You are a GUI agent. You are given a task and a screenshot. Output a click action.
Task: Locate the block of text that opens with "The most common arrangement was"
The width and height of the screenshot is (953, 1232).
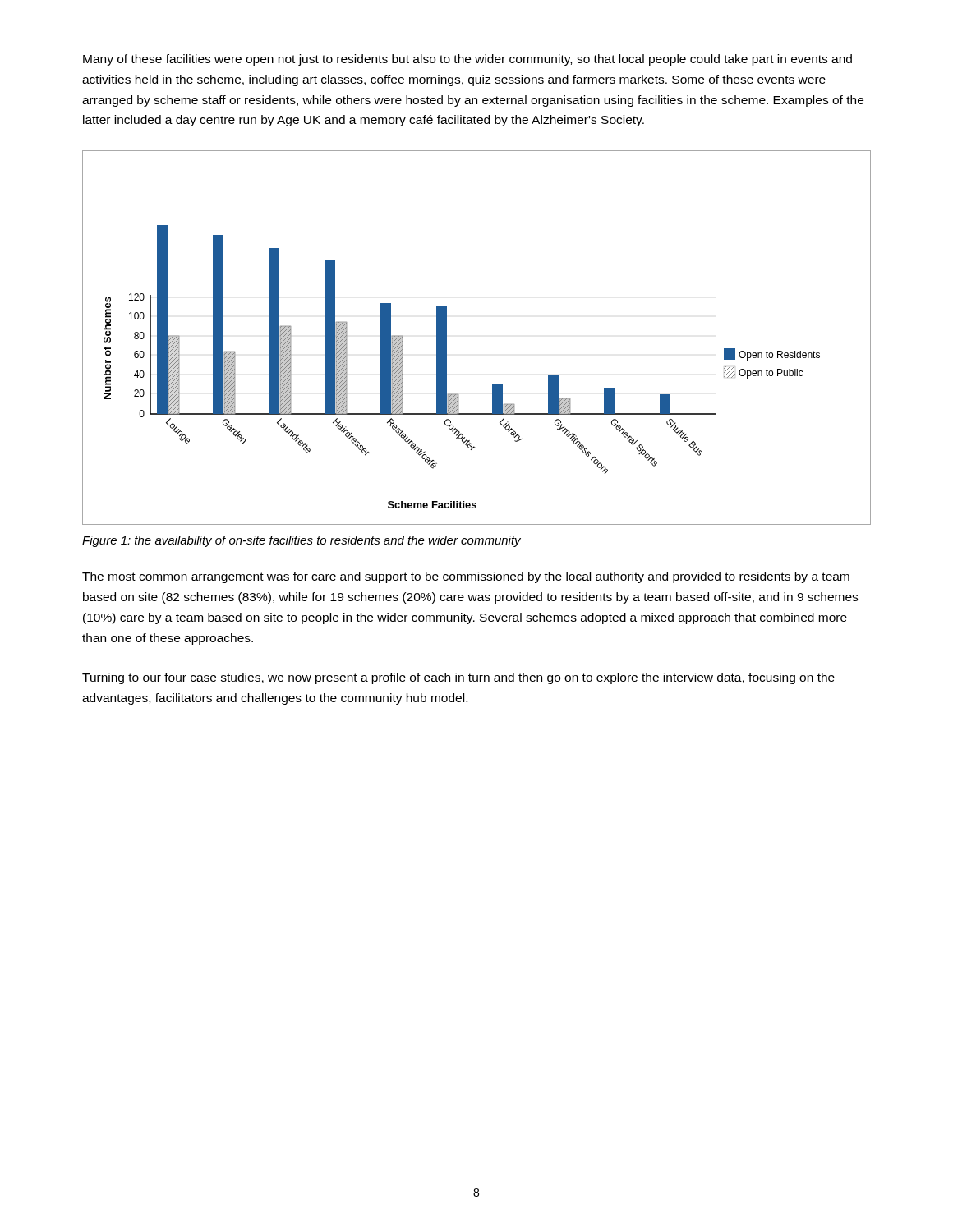pyautogui.click(x=470, y=607)
